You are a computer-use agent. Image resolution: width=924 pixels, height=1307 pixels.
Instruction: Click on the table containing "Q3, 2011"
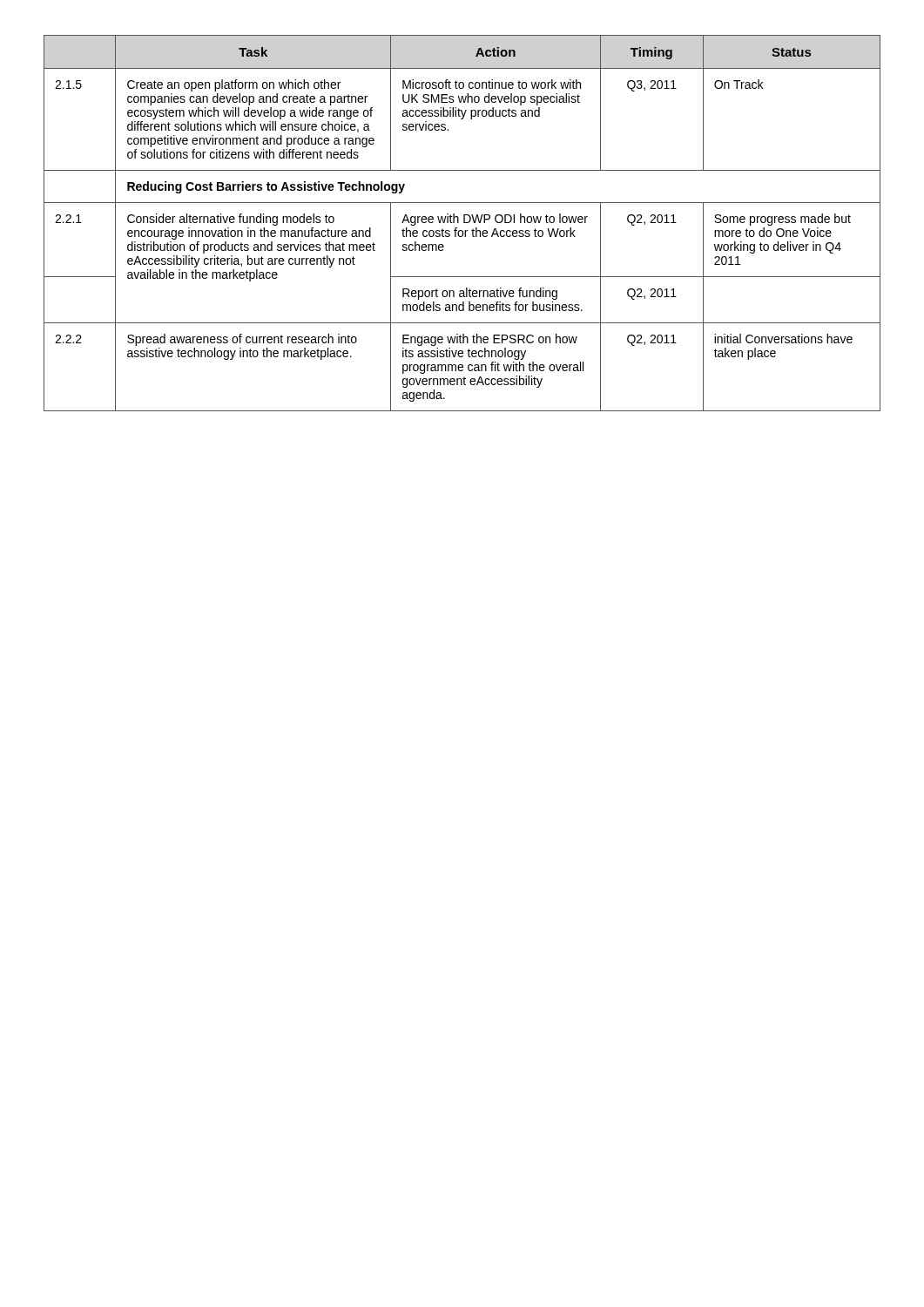click(x=462, y=223)
